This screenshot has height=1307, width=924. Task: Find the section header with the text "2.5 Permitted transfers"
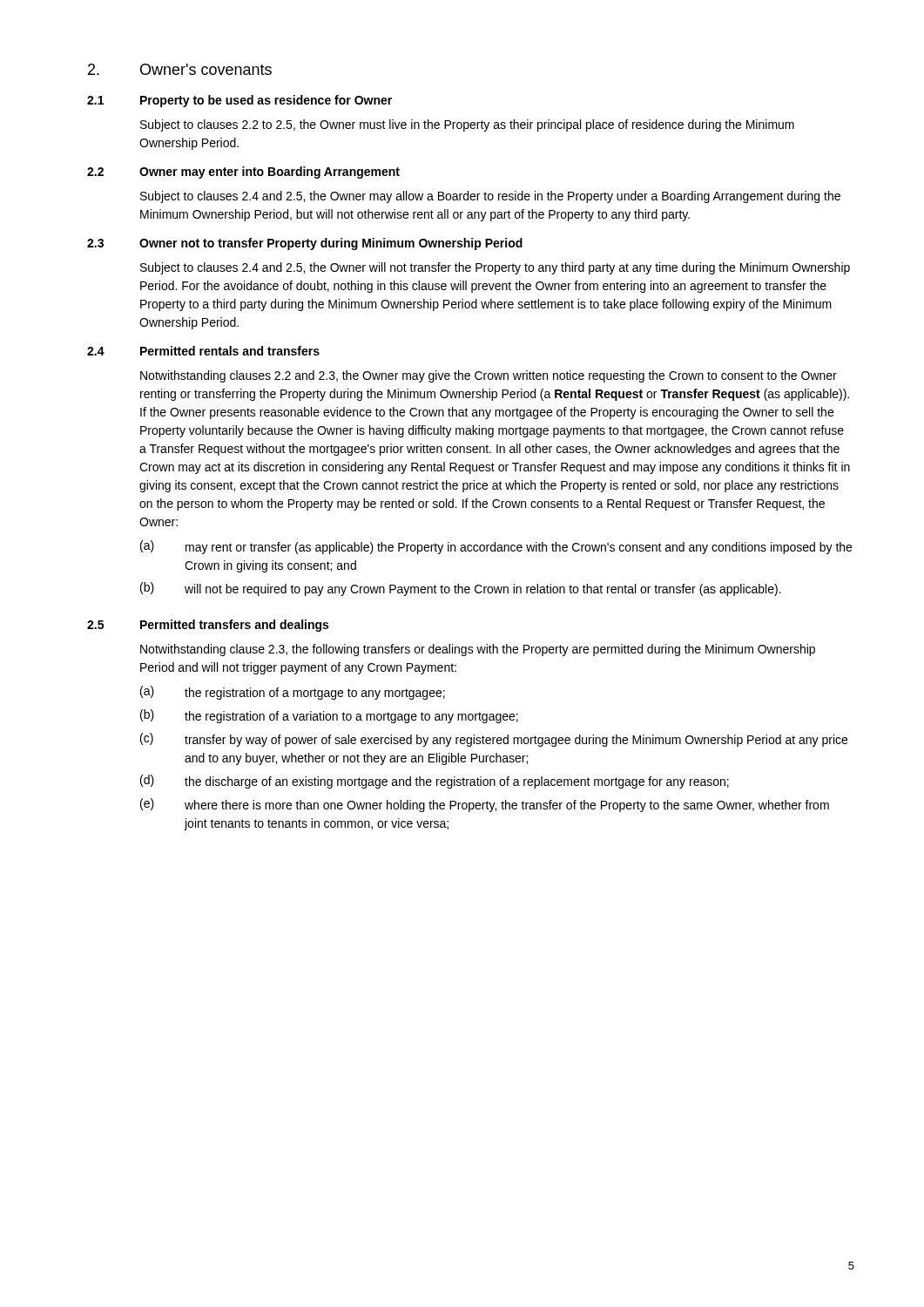point(208,626)
